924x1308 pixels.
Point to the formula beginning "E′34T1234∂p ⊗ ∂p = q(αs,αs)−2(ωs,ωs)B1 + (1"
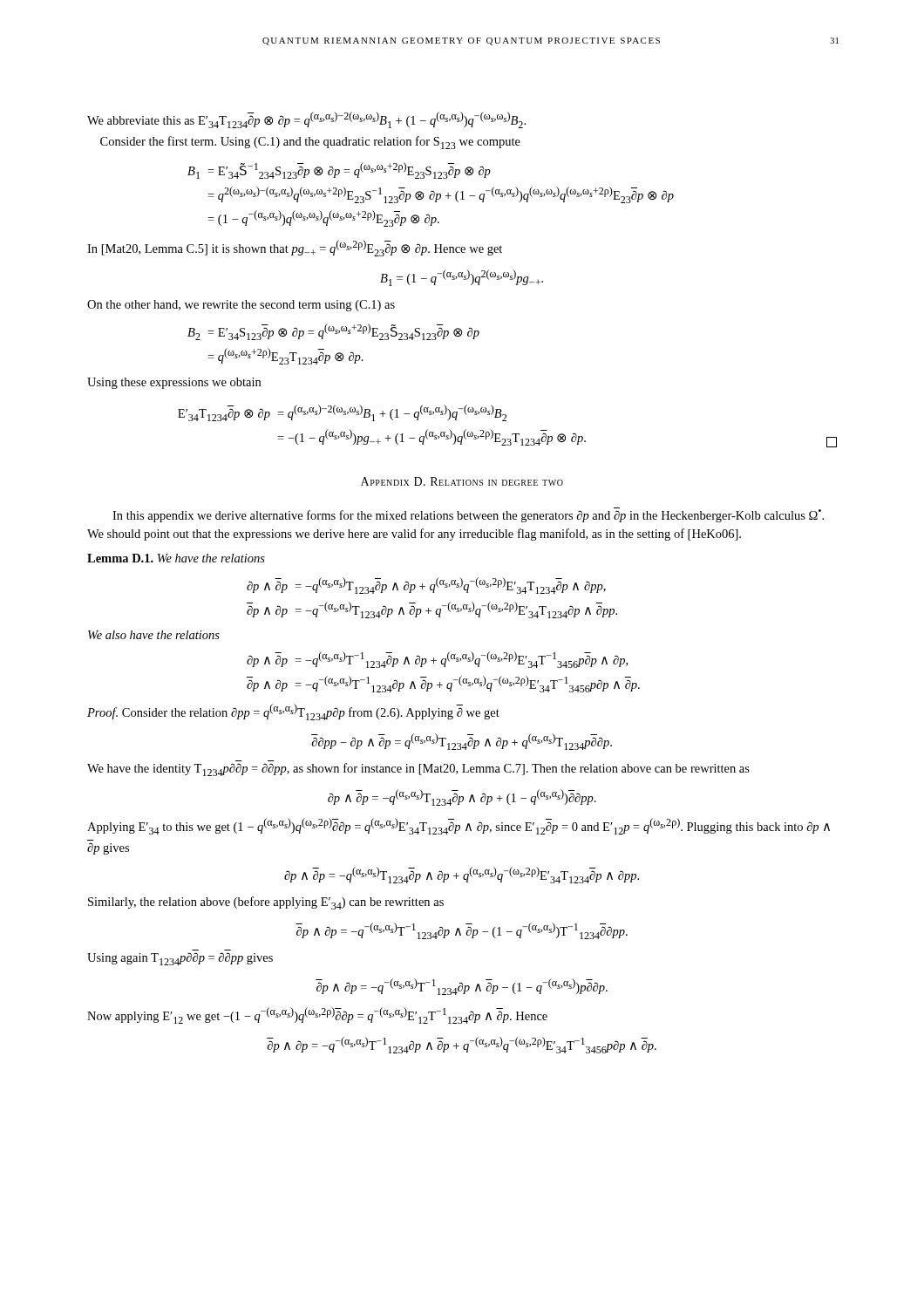pos(462,425)
